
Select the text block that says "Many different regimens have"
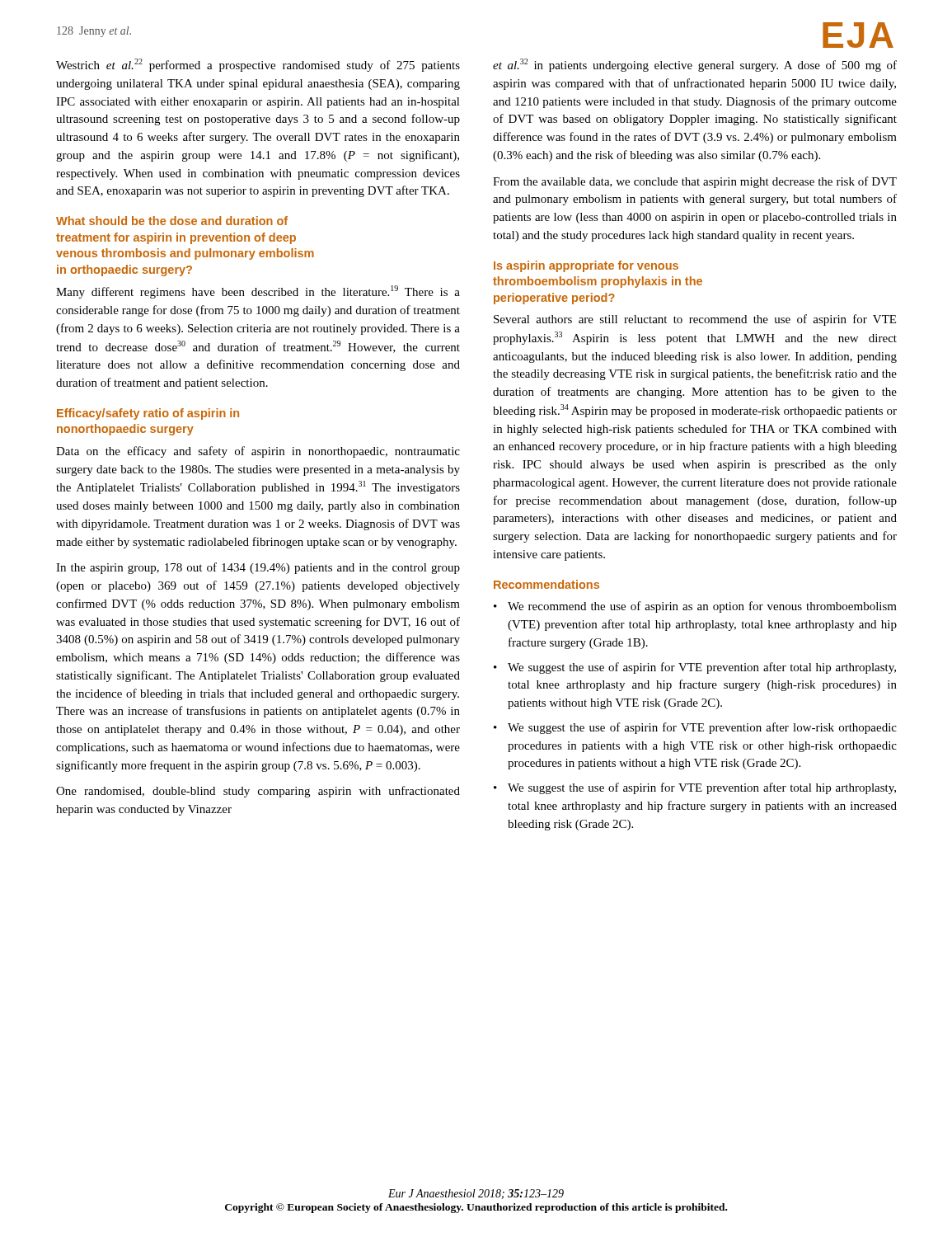click(x=258, y=338)
